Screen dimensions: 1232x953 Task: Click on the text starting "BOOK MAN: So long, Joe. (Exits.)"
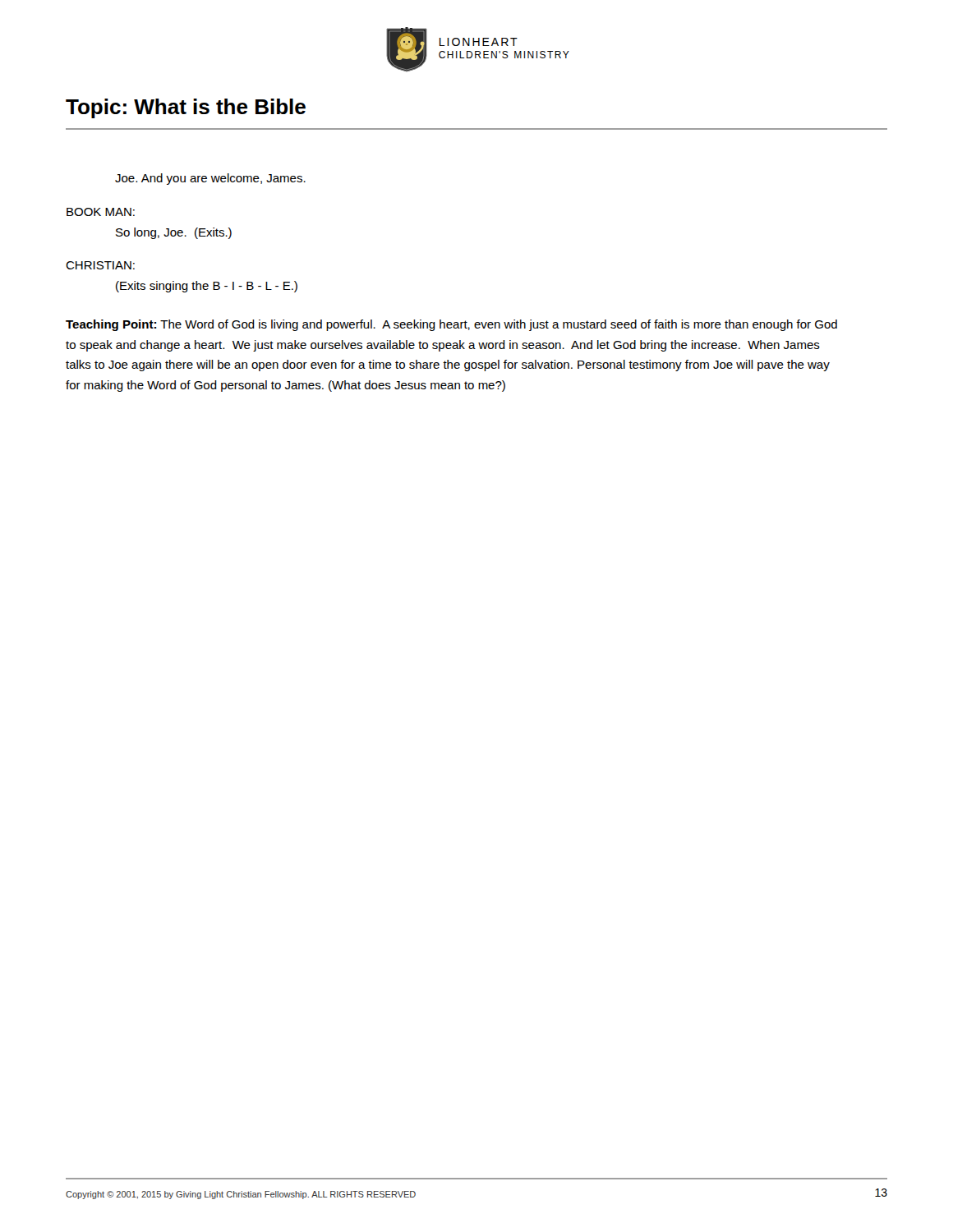coord(149,223)
